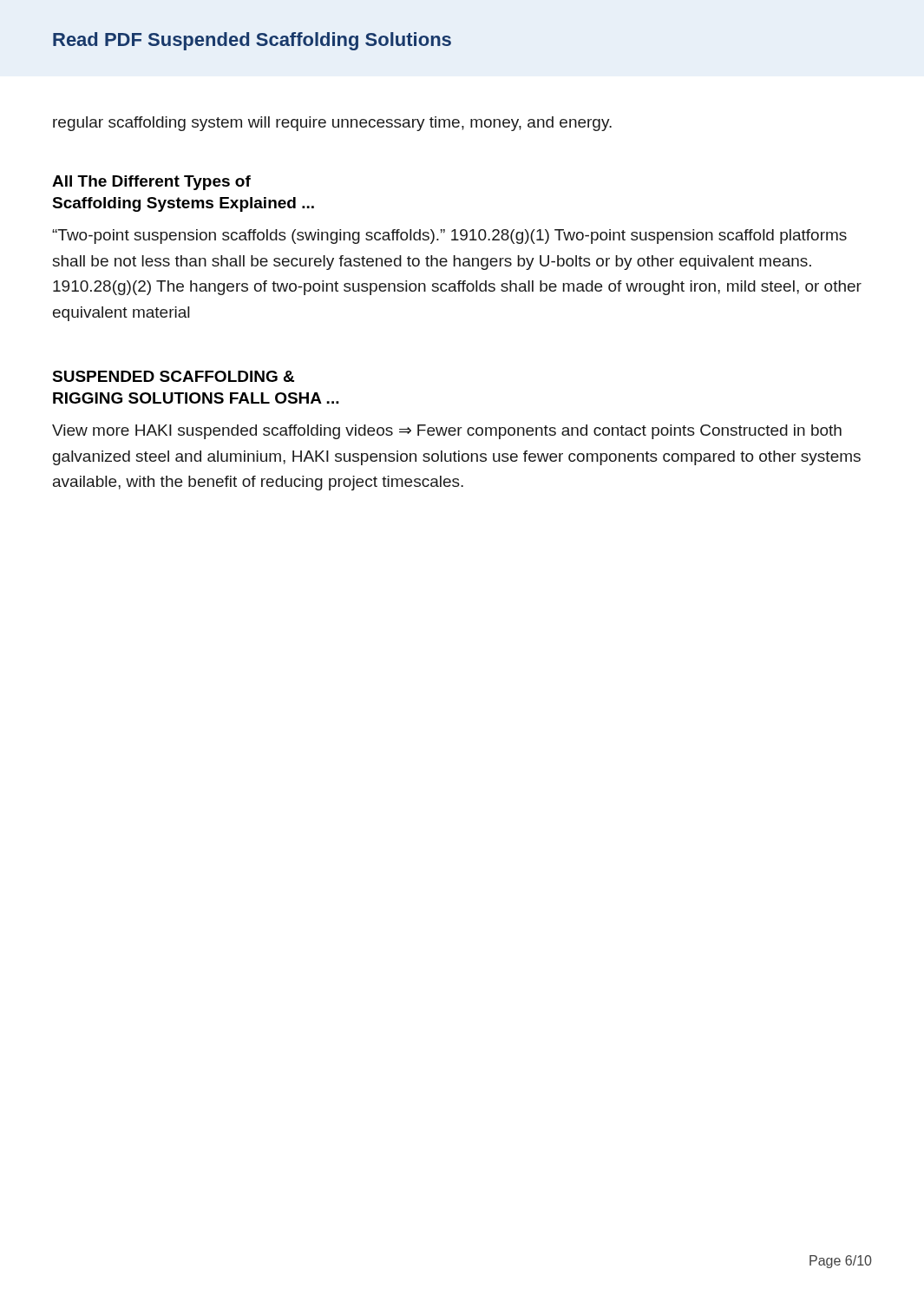Viewport: 924px width, 1302px height.
Task: Click on the text starting "All The Different"
Action: [x=184, y=192]
